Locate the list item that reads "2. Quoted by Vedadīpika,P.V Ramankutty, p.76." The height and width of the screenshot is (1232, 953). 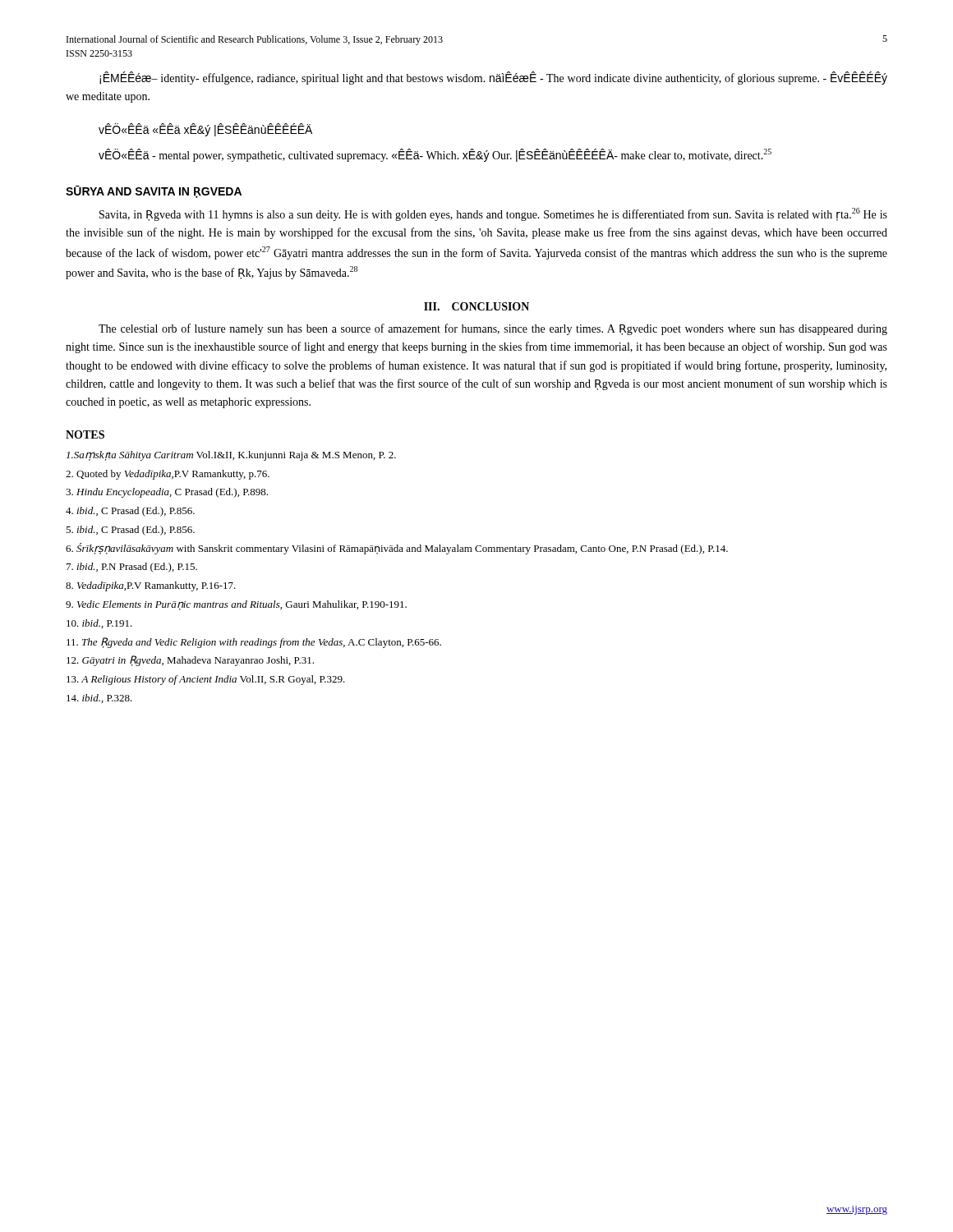[x=168, y=473]
